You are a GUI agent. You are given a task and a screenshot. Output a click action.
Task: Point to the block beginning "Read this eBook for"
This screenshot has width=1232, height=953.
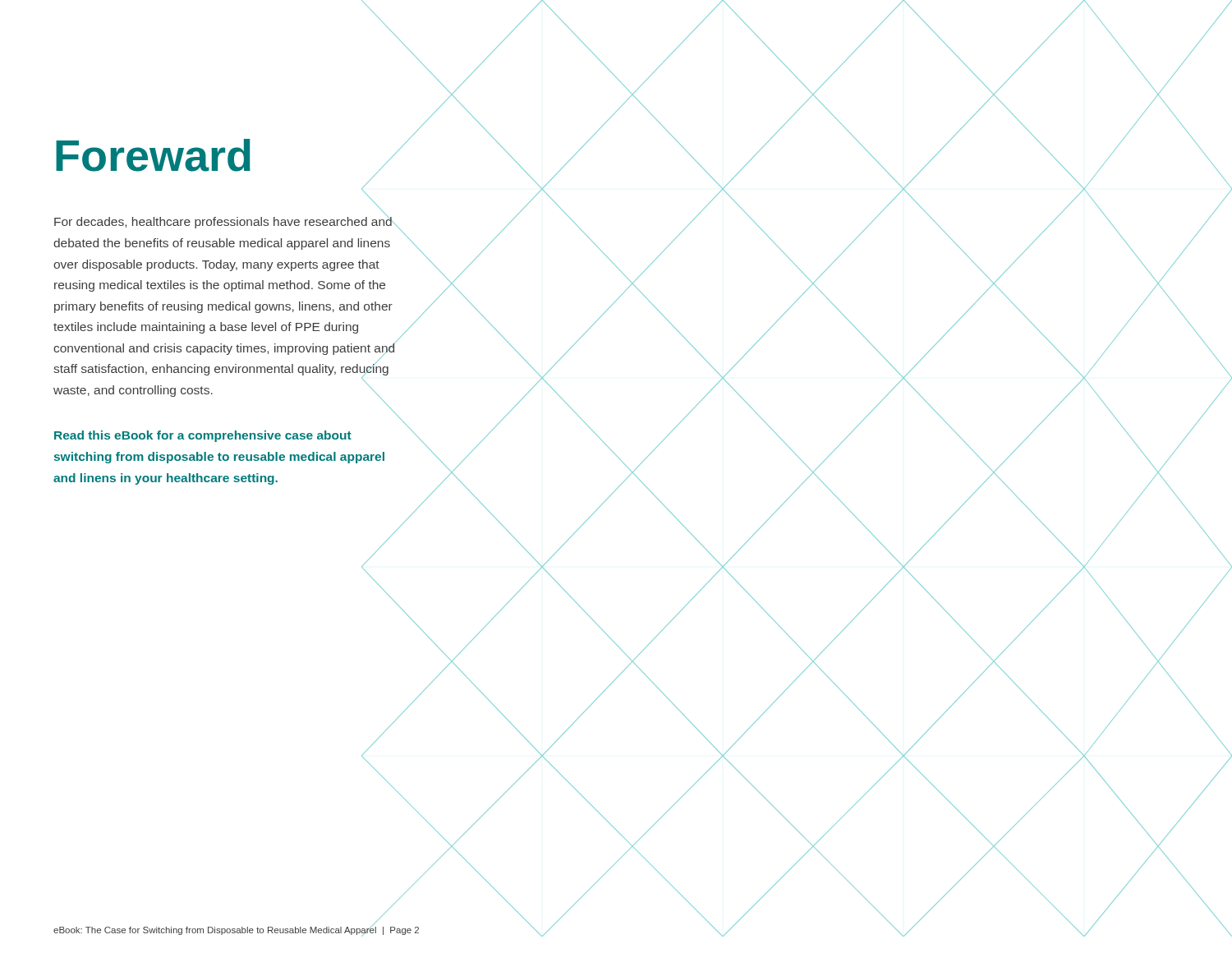point(219,456)
